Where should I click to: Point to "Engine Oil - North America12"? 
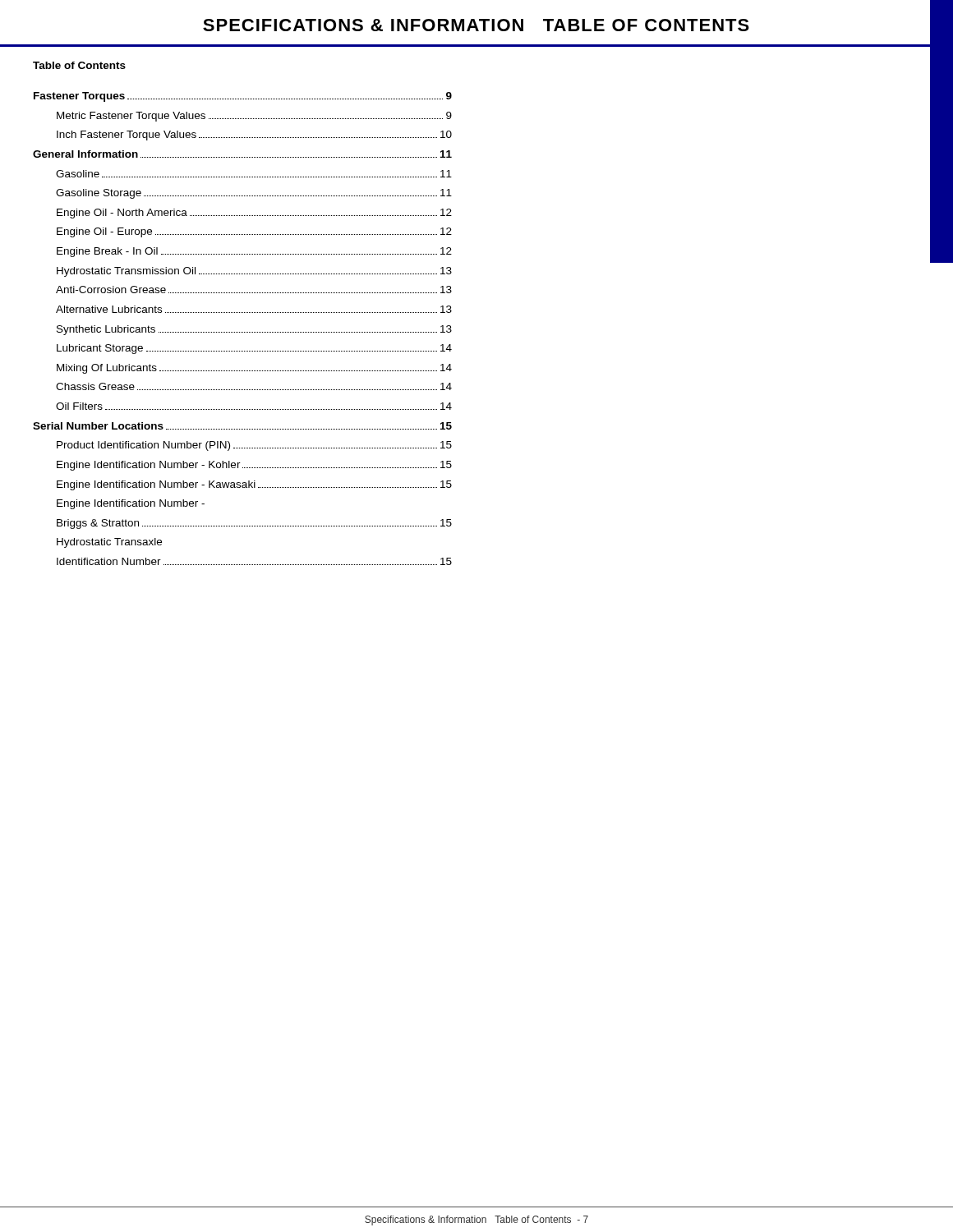tap(254, 212)
